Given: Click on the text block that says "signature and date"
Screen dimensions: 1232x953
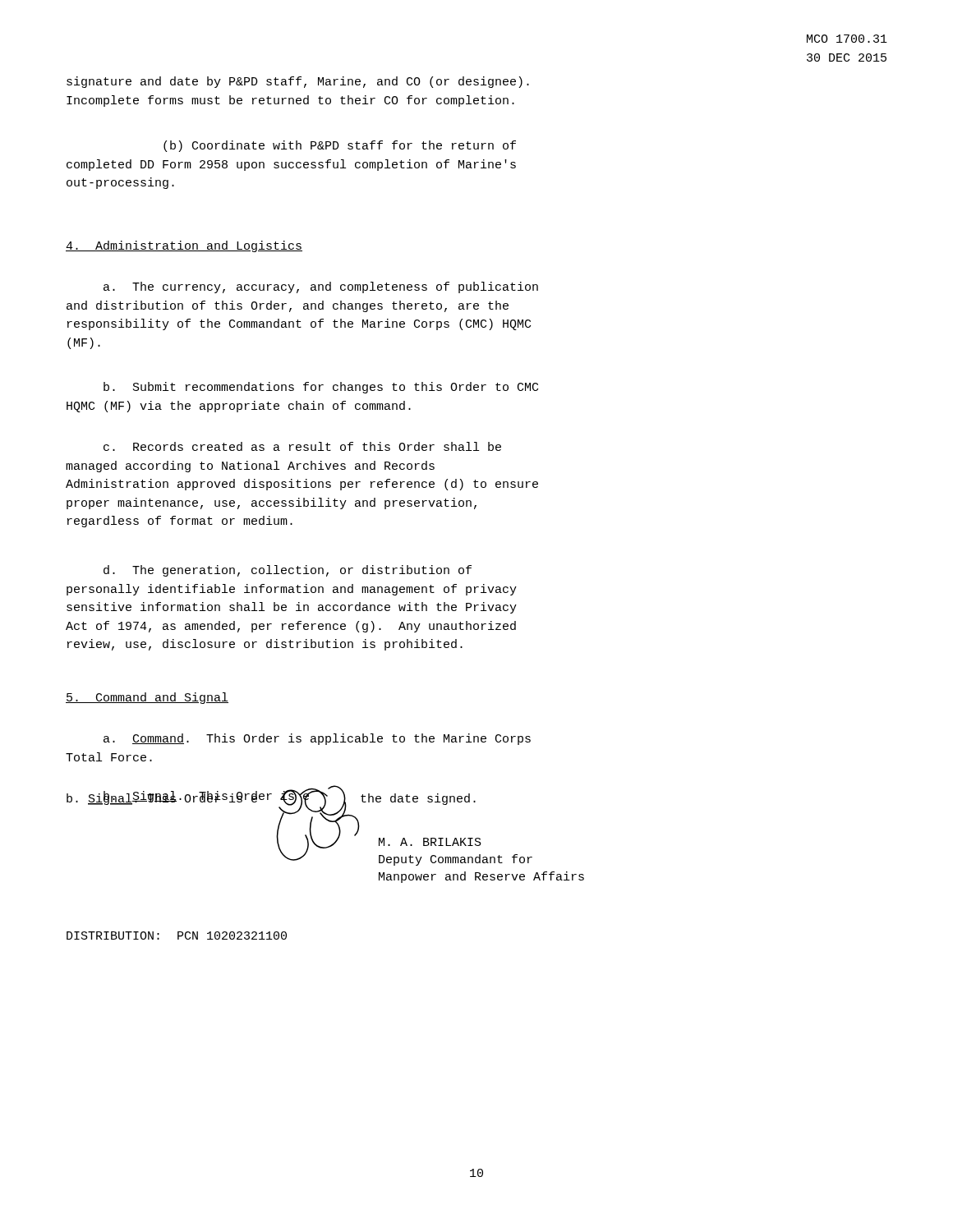Looking at the screenshot, I should pyautogui.click(x=299, y=92).
